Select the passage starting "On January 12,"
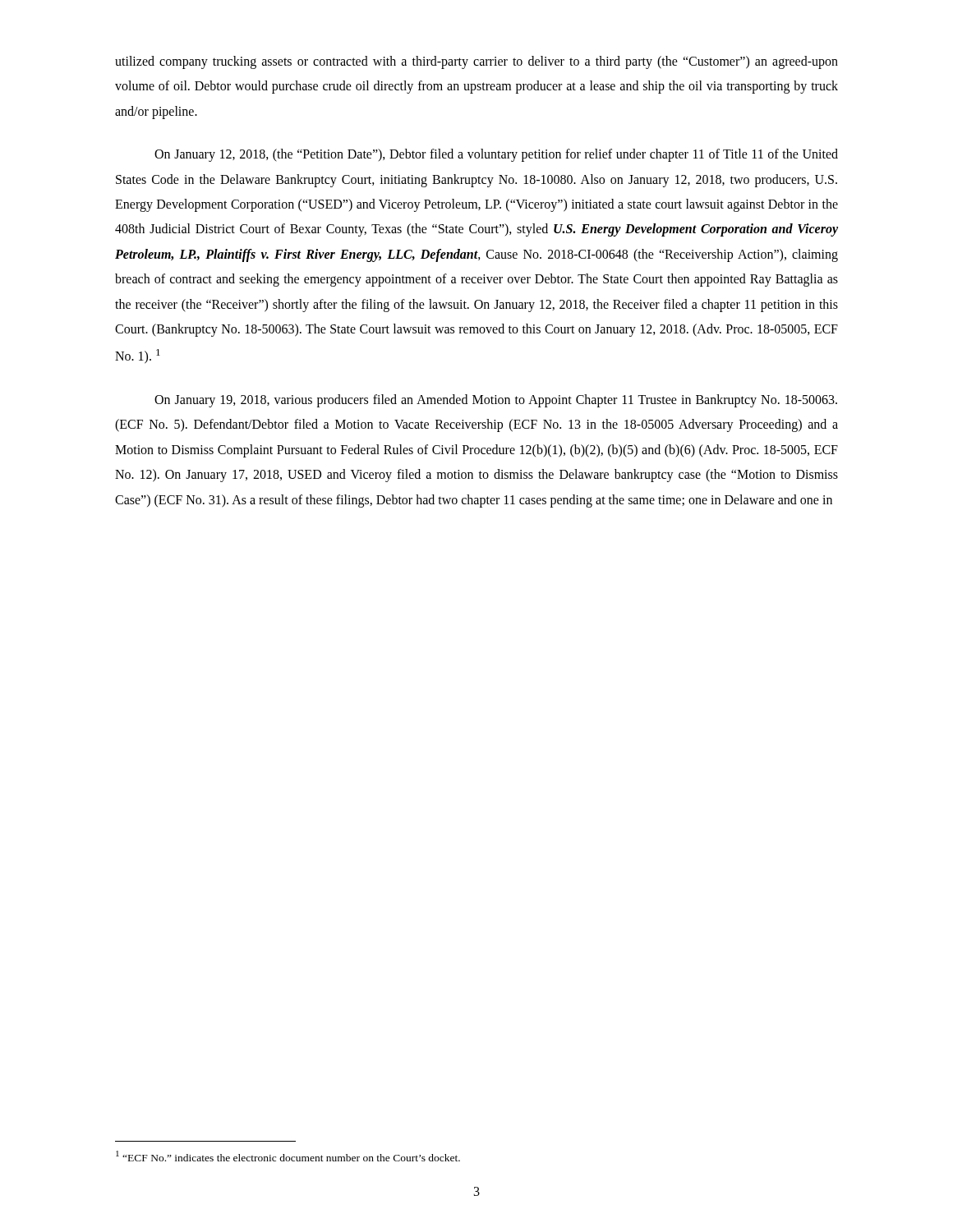This screenshot has width=953, height=1232. pos(476,255)
